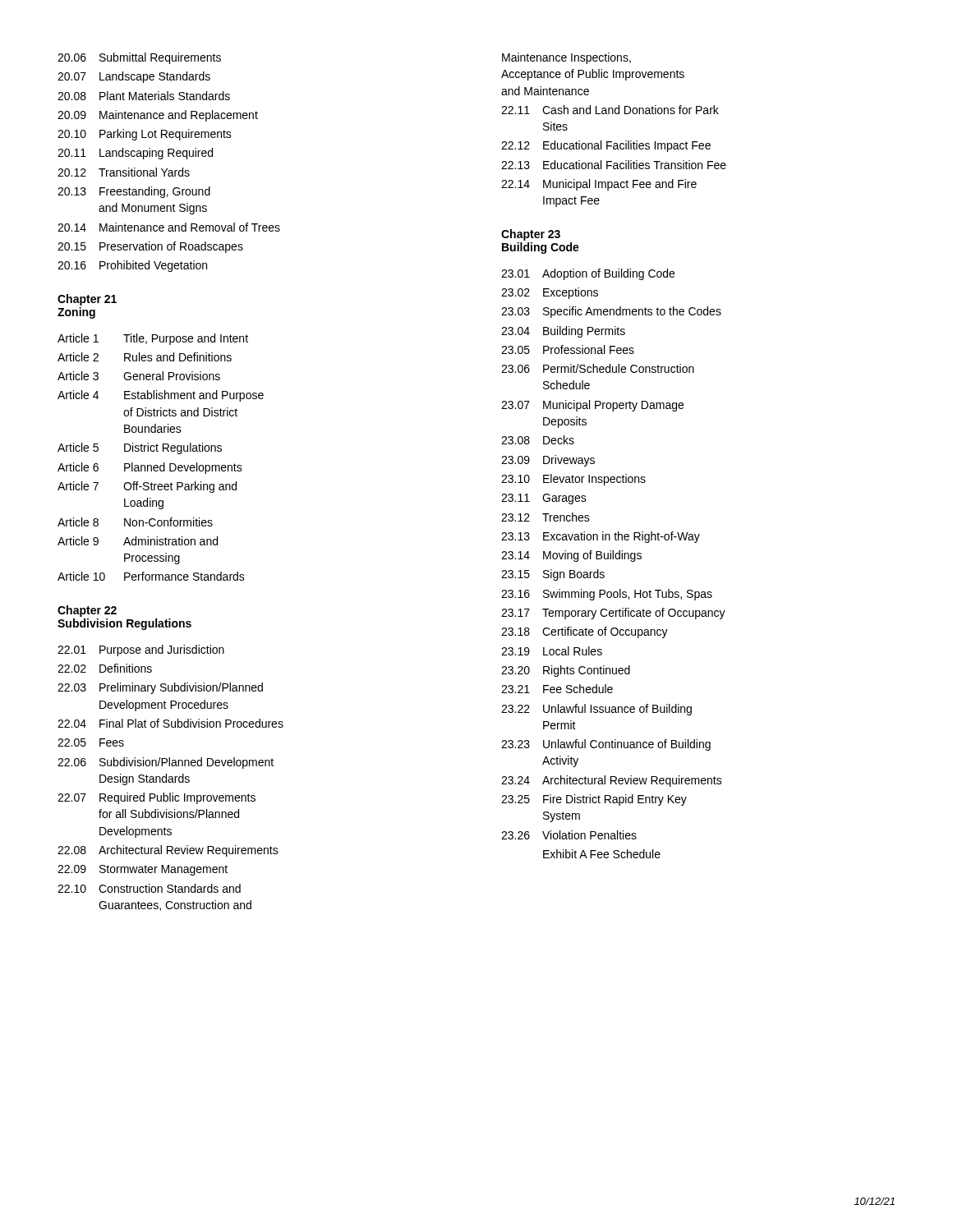This screenshot has width=953, height=1232.
Task: Find the list item that says "23.13Excavation in the"
Action: coord(698,536)
